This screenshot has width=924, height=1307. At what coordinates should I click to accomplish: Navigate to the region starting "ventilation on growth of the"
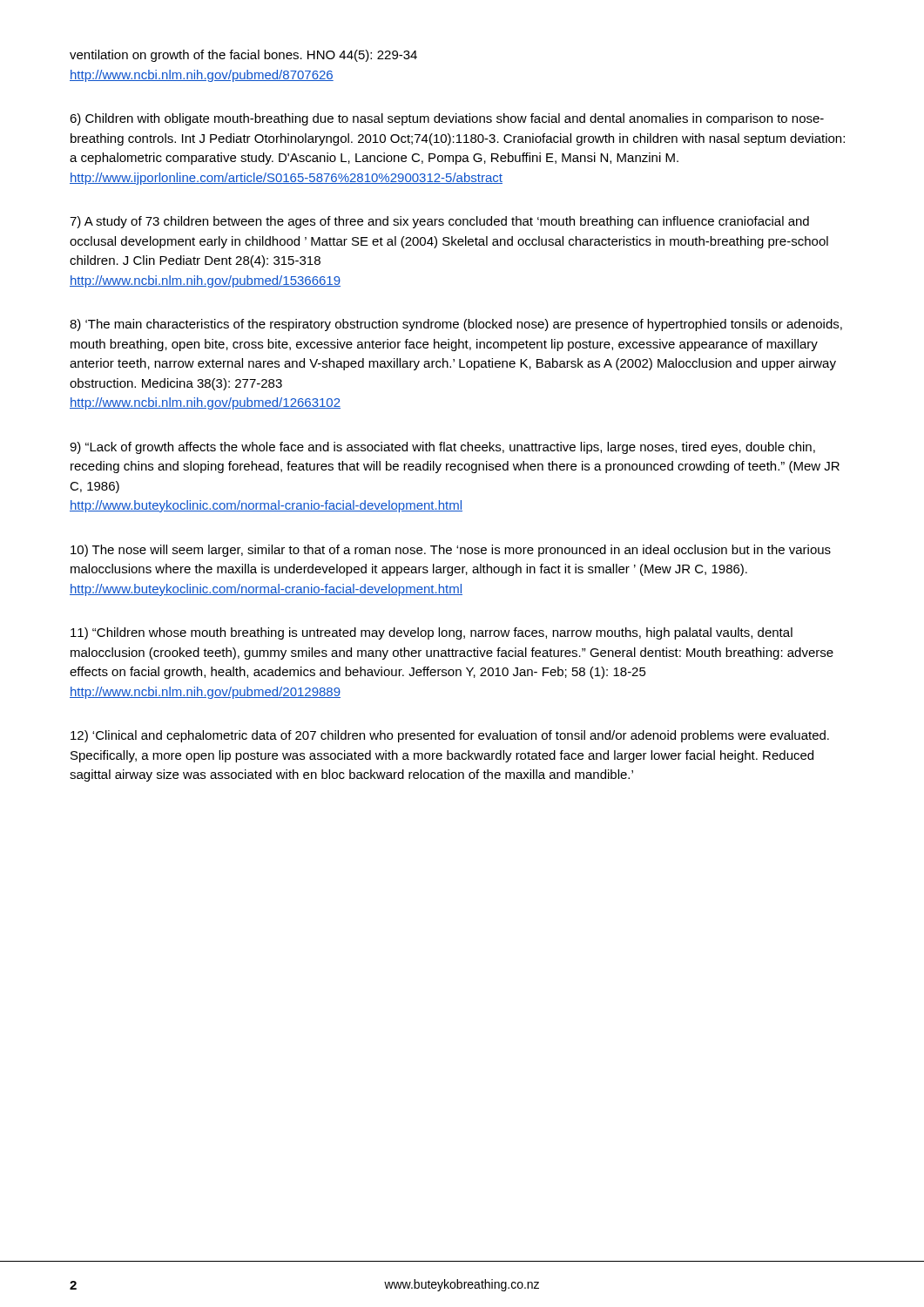click(244, 64)
